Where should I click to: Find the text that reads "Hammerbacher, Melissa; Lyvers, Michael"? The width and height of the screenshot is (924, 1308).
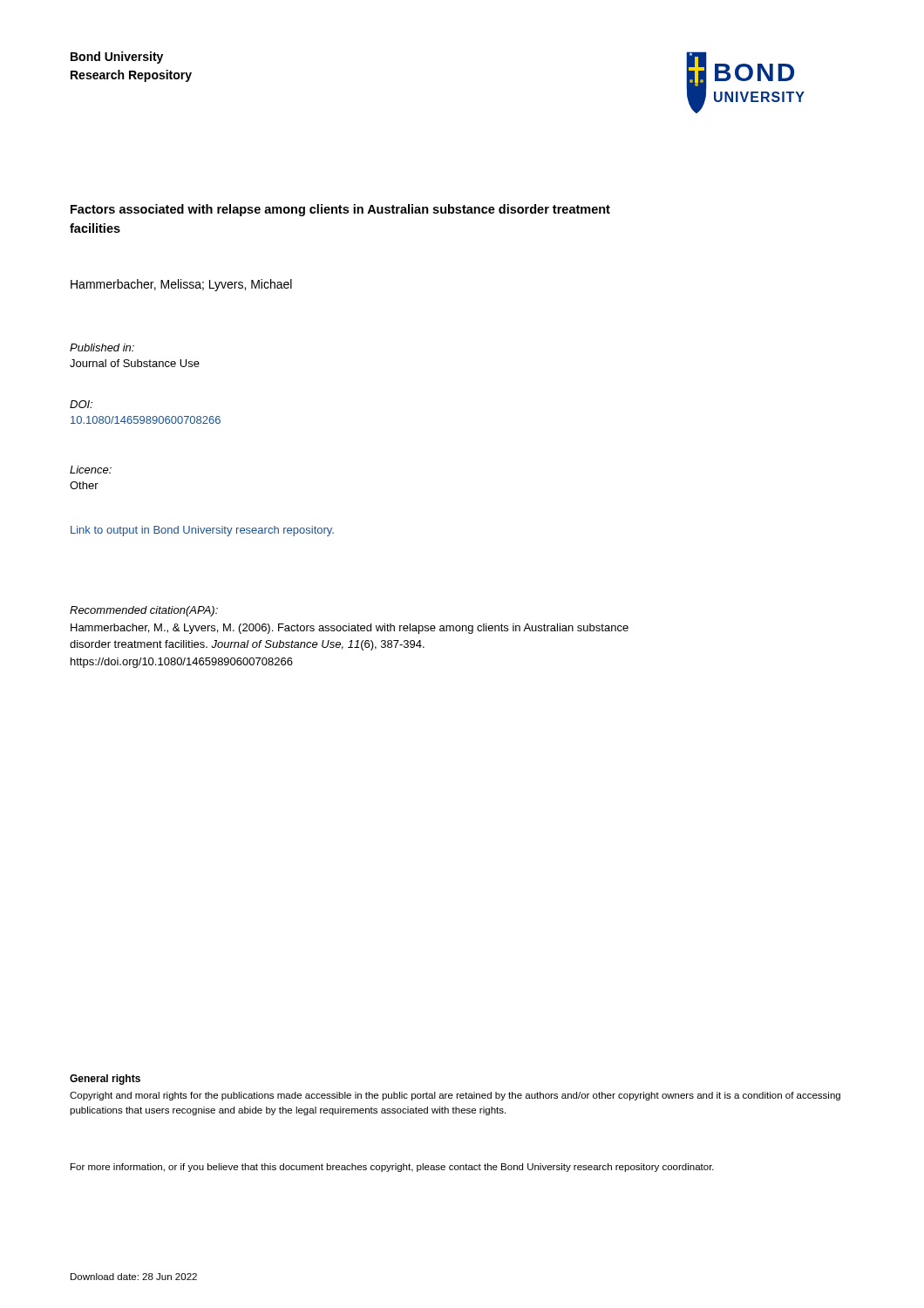tap(181, 284)
